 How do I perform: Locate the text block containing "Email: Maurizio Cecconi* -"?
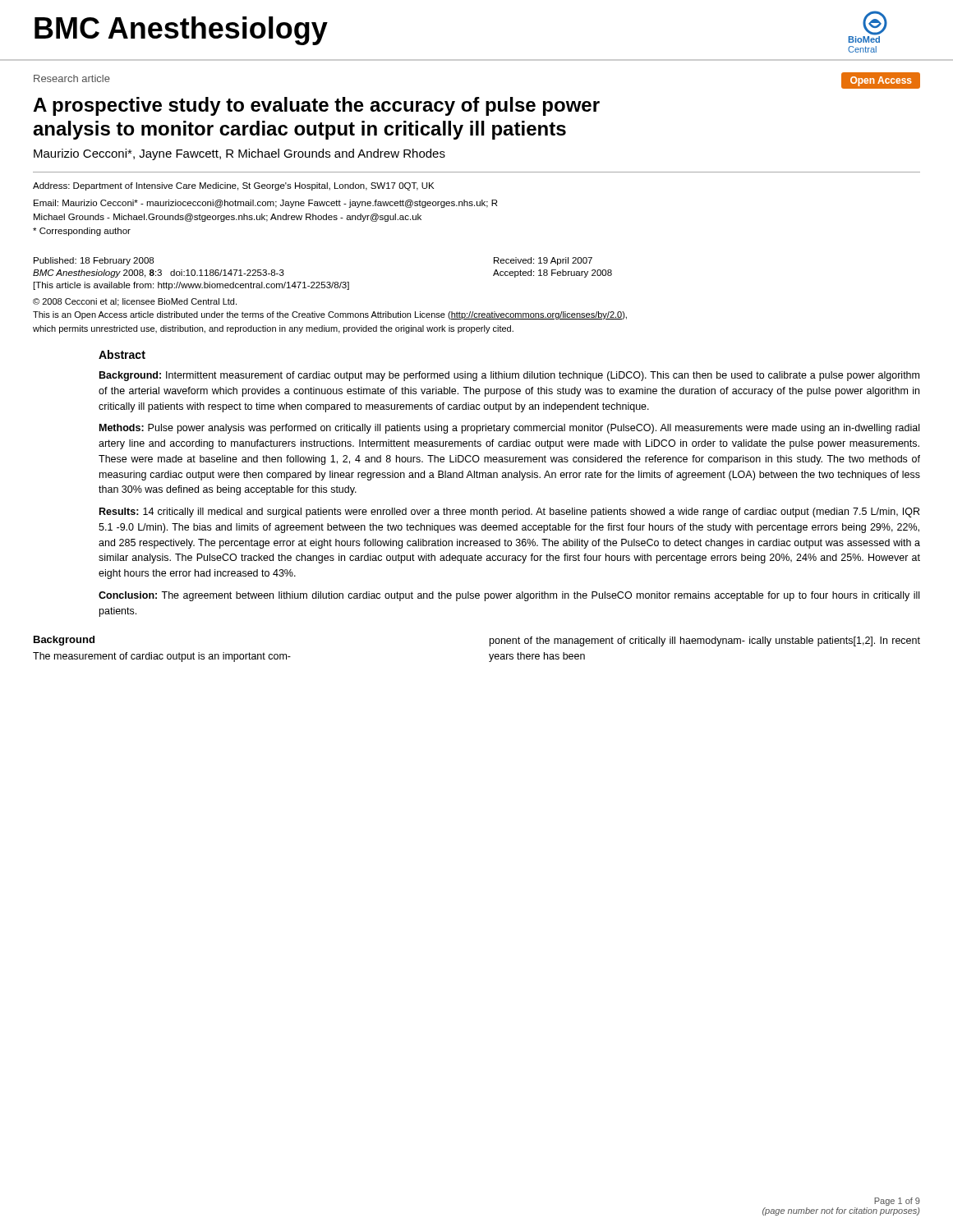tap(265, 217)
